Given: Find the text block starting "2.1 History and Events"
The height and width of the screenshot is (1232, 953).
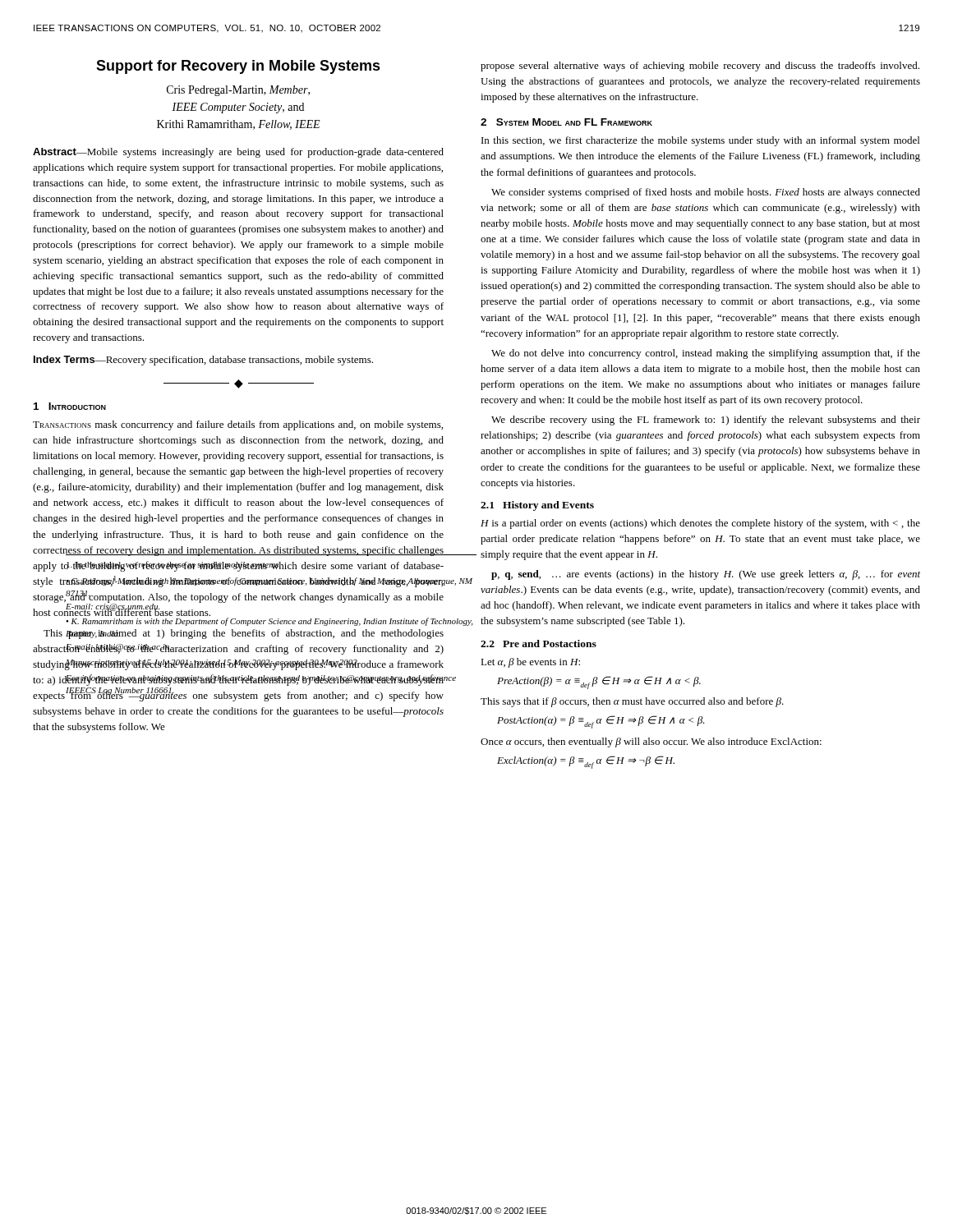Looking at the screenshot, I should coord(537,505).
